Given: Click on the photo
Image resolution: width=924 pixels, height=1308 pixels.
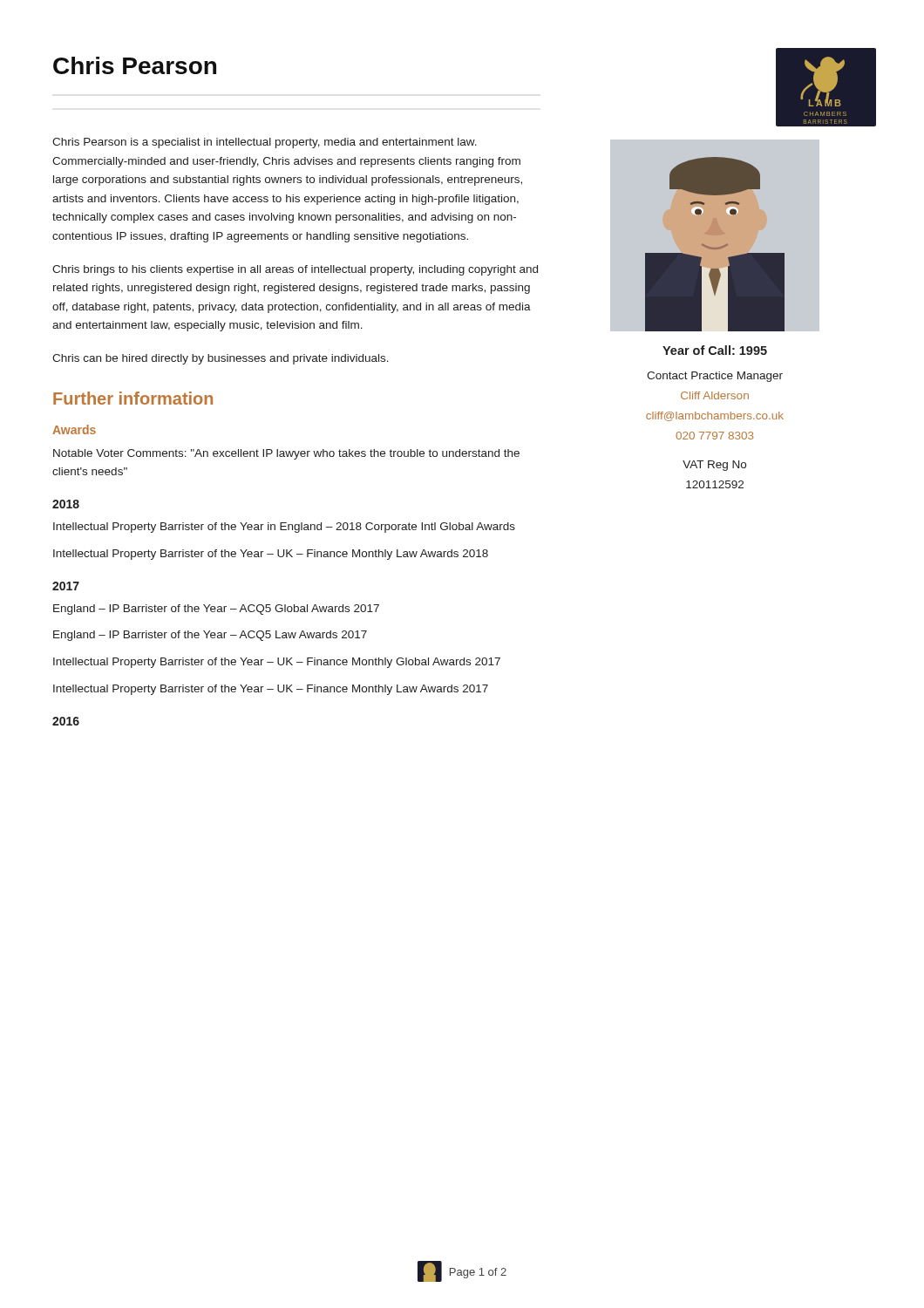Looking at the screenshot, I should click(x=715, y=235).
